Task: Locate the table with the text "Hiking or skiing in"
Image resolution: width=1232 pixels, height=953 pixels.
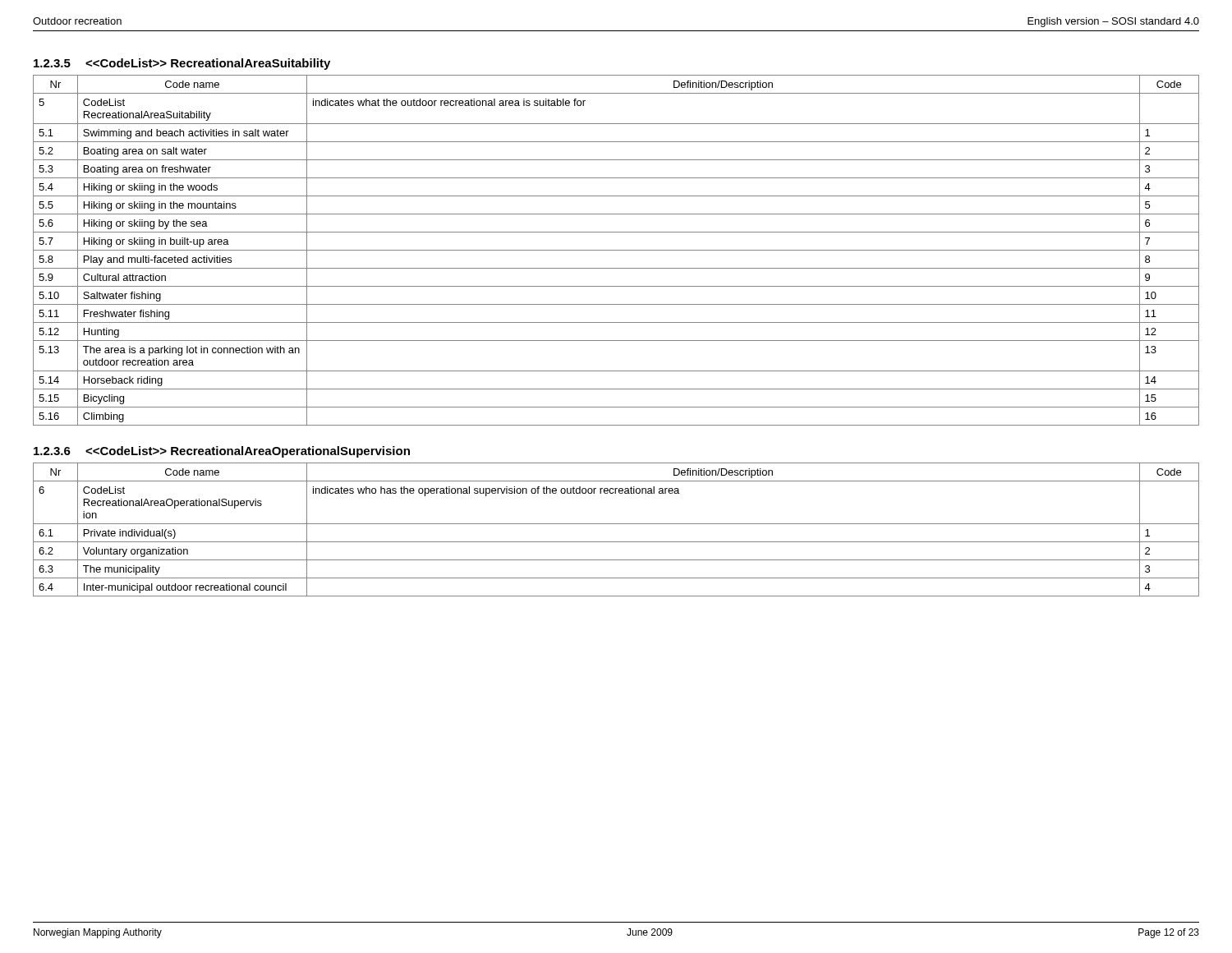Action: click(x=616, y=250)
